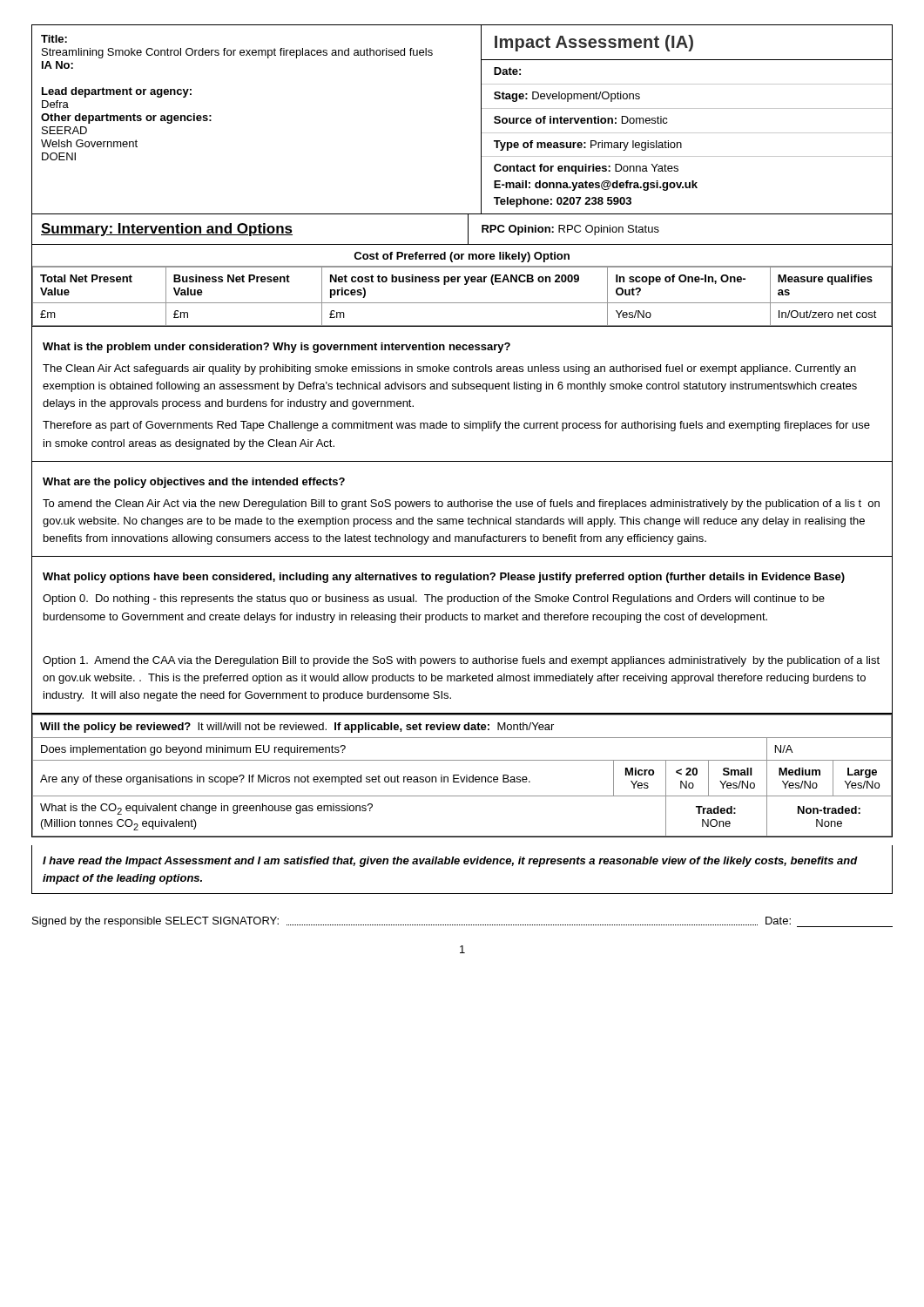This screenshot has width=924, height=1307.
Task: Locate the block of text that opens with "Contact for enquiries: Donna Yates"
Action: tap(596, 184)
